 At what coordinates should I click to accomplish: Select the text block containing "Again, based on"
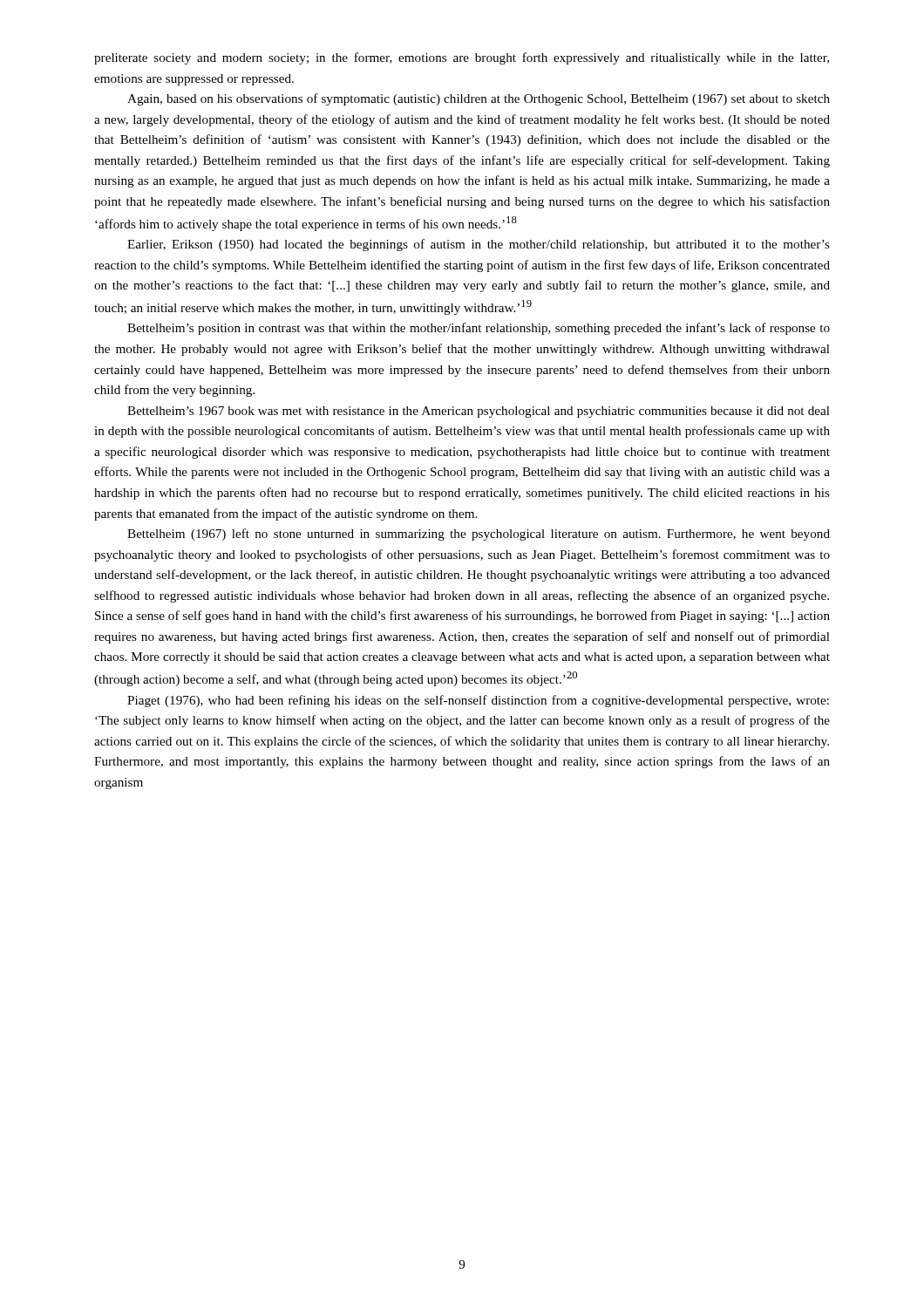point(462,161)
